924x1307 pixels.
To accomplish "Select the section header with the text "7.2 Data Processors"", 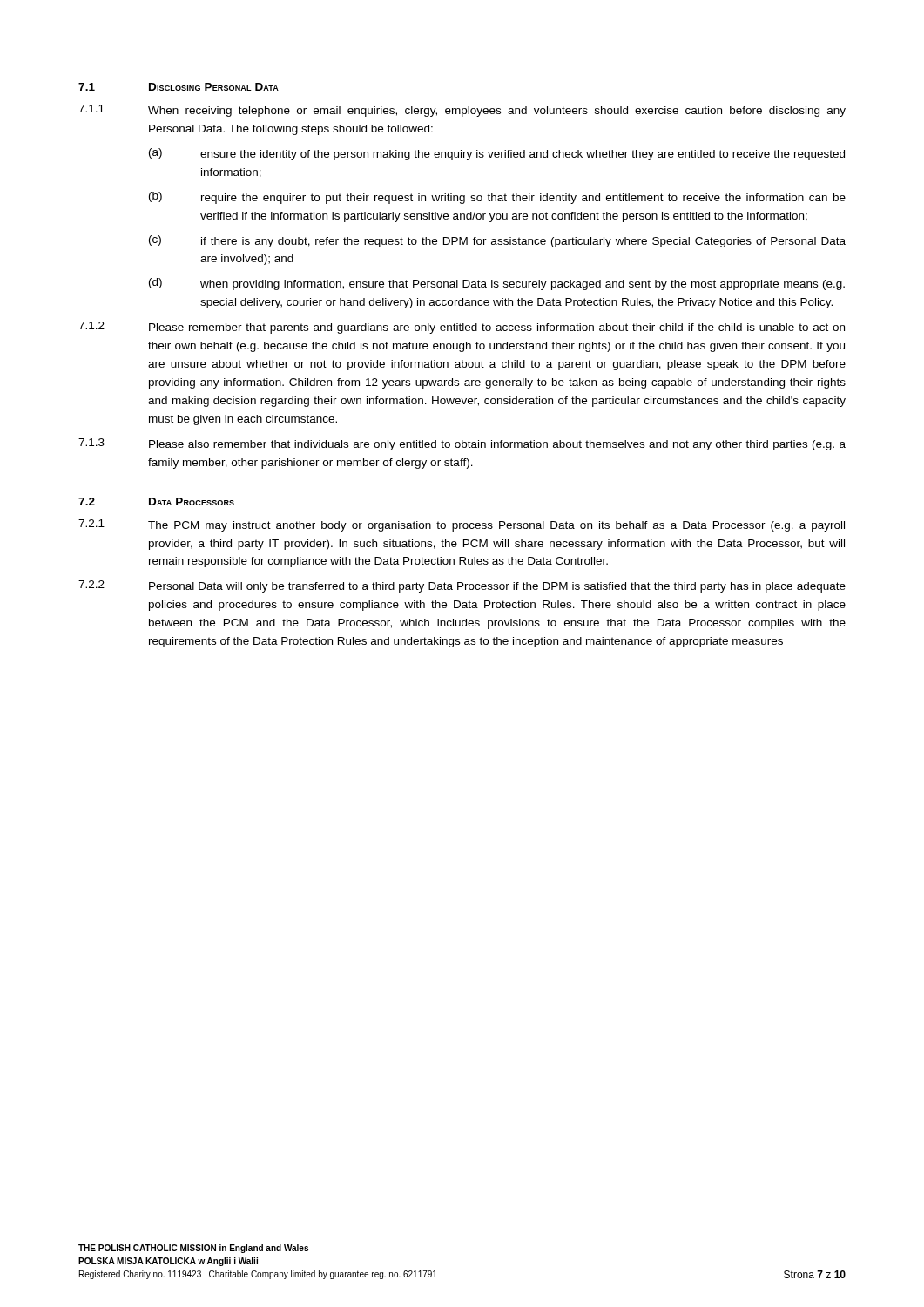I will click(x=156, y=501).
